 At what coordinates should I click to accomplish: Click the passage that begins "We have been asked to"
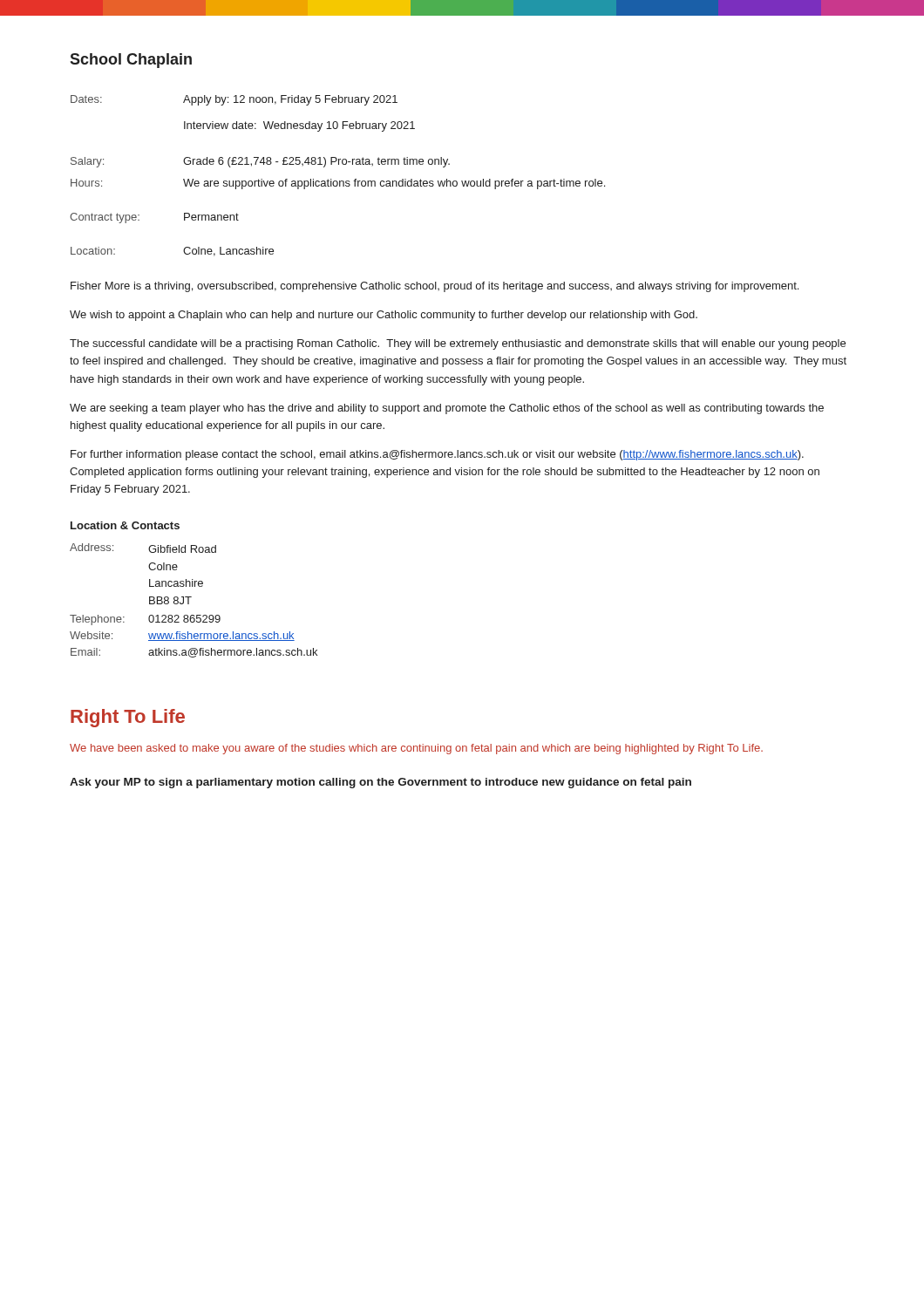point(462,749)
